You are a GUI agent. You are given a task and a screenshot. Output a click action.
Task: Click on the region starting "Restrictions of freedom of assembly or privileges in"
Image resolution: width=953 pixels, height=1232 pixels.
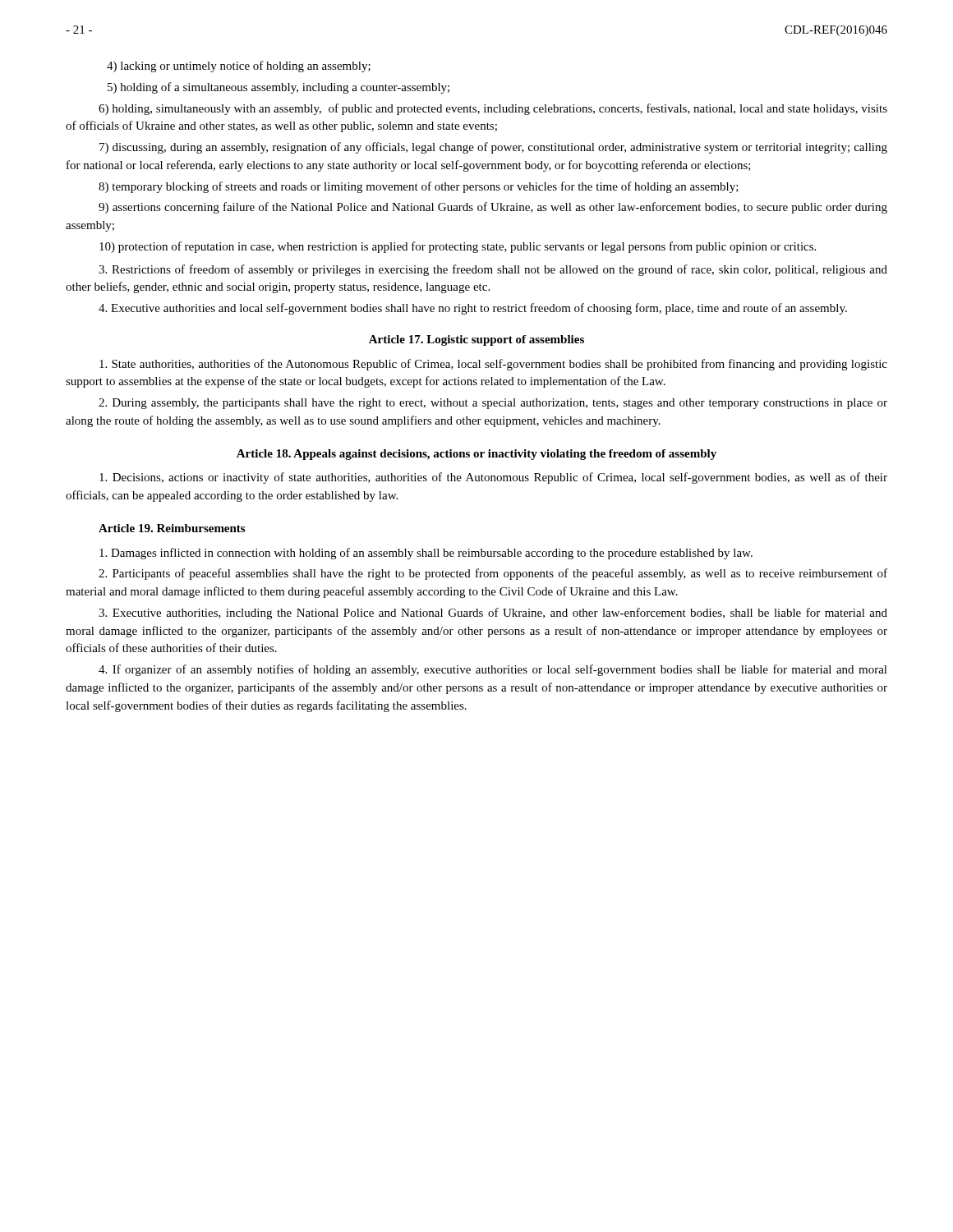476,278
